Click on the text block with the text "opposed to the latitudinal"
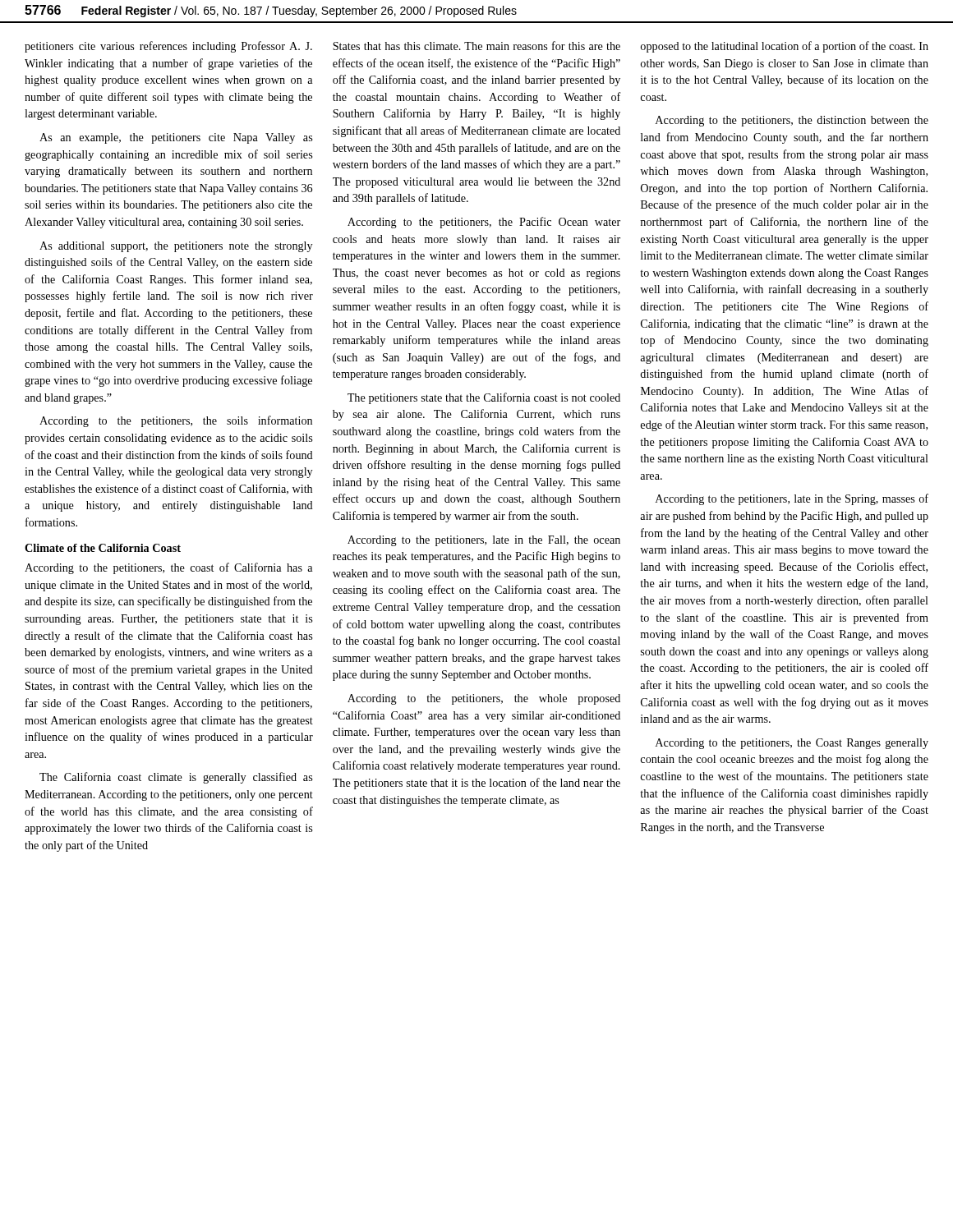This screenshot has width=953, height=1232. tap(784, 437)
